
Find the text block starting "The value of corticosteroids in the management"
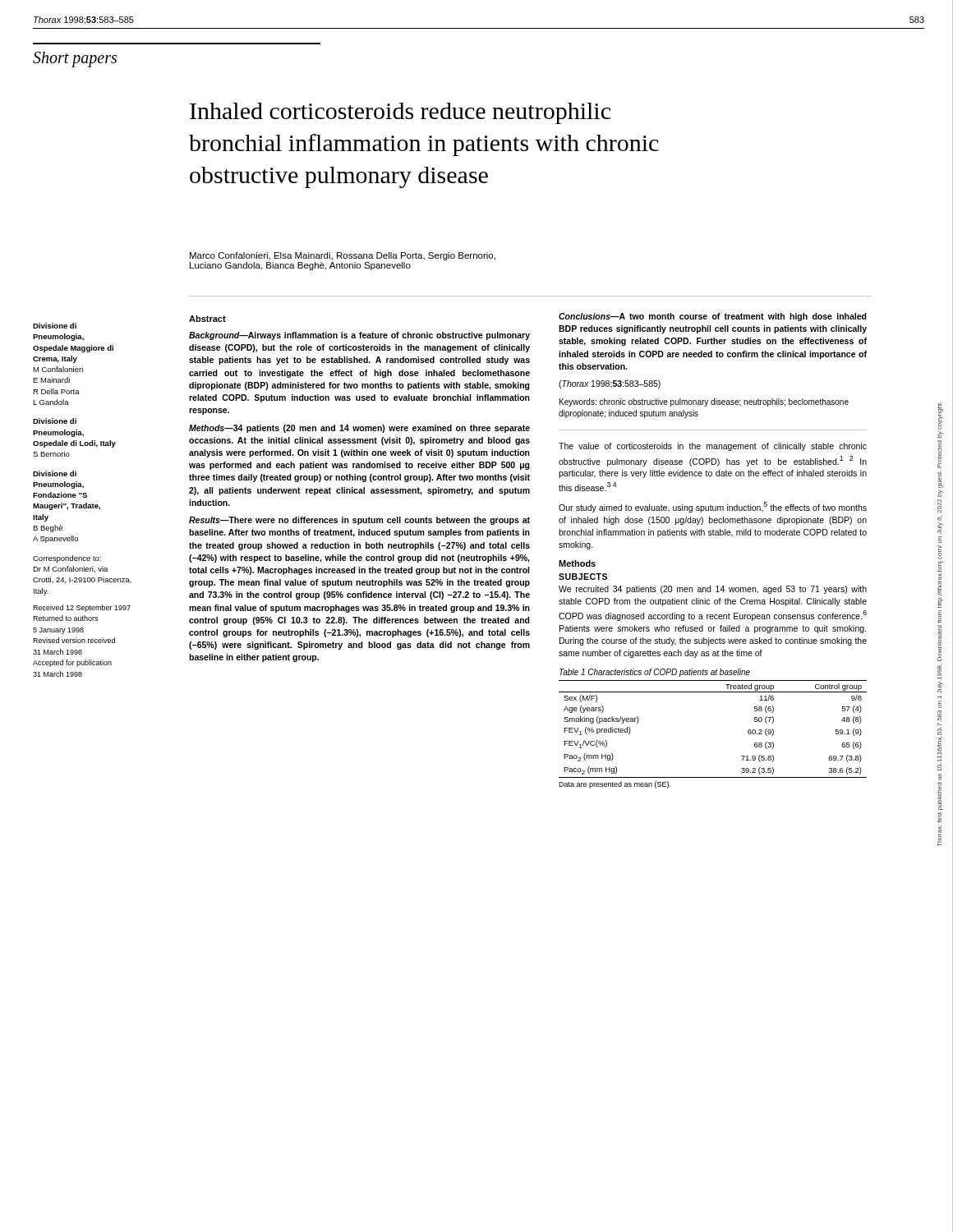click(713, 496)
